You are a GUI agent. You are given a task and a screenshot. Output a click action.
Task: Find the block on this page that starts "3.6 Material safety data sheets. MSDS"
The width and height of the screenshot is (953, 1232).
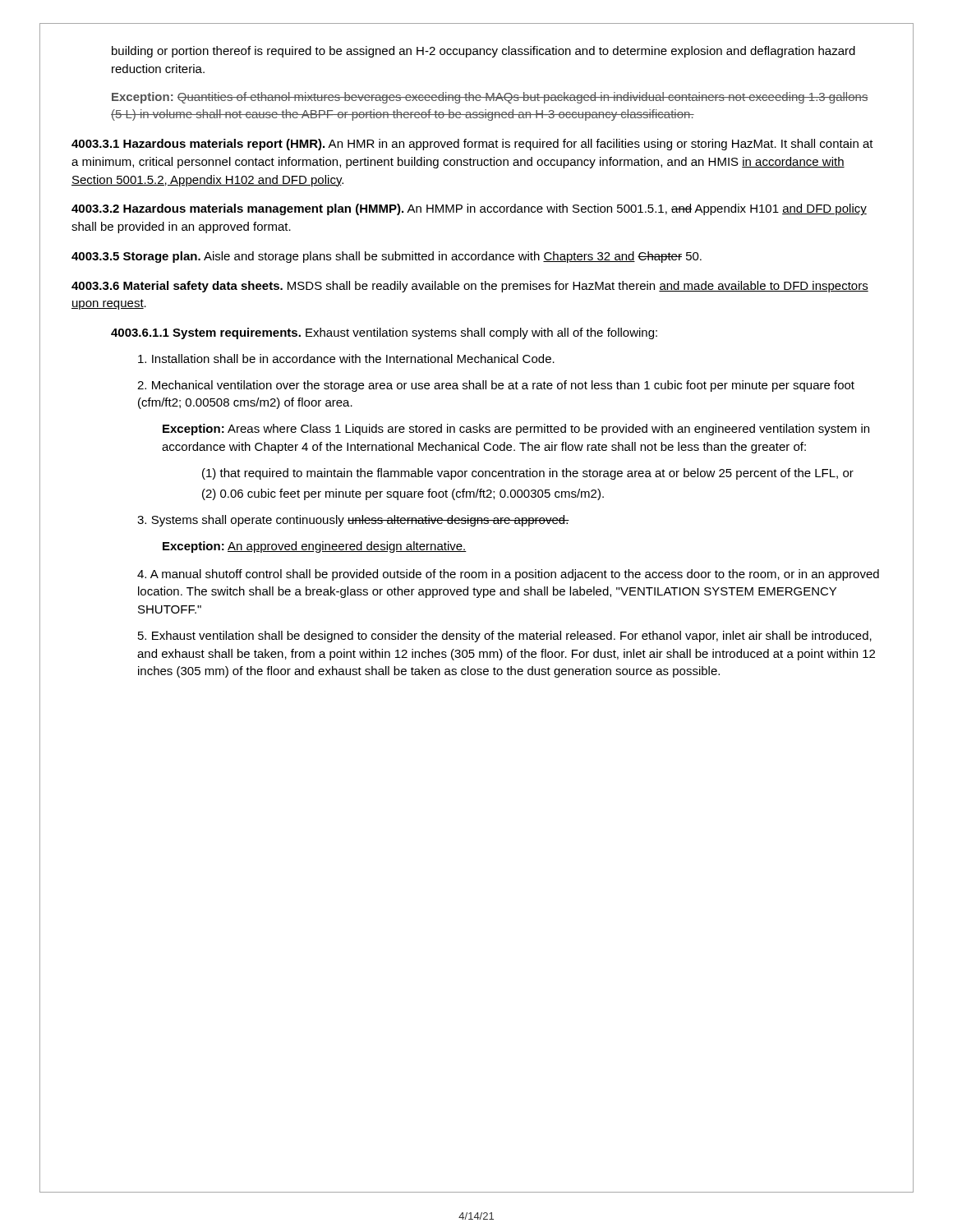(476, 294)
